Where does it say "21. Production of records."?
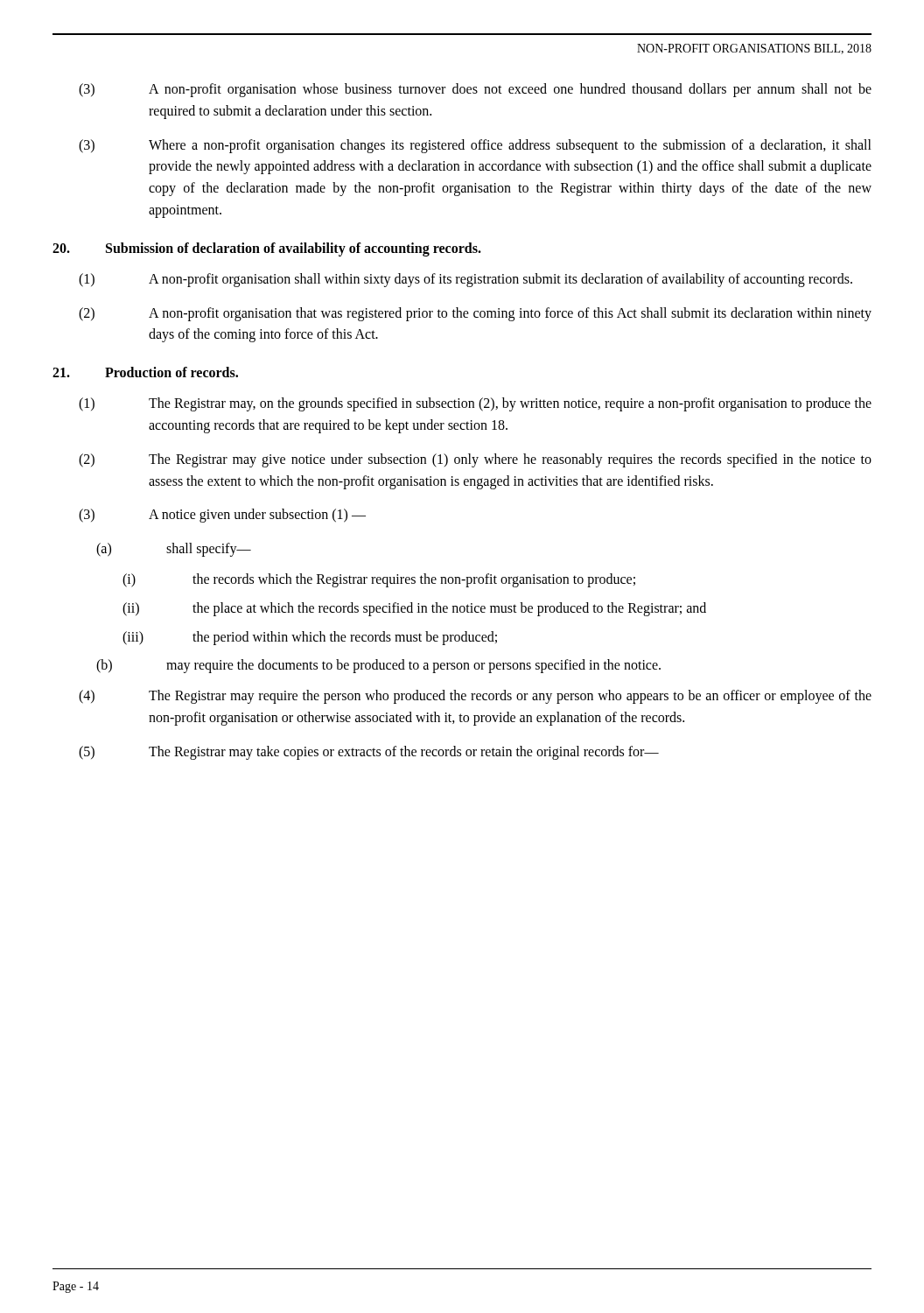The height and width of the screenshot is (1313, 924). pyautogui.click(x=146, y=373)
